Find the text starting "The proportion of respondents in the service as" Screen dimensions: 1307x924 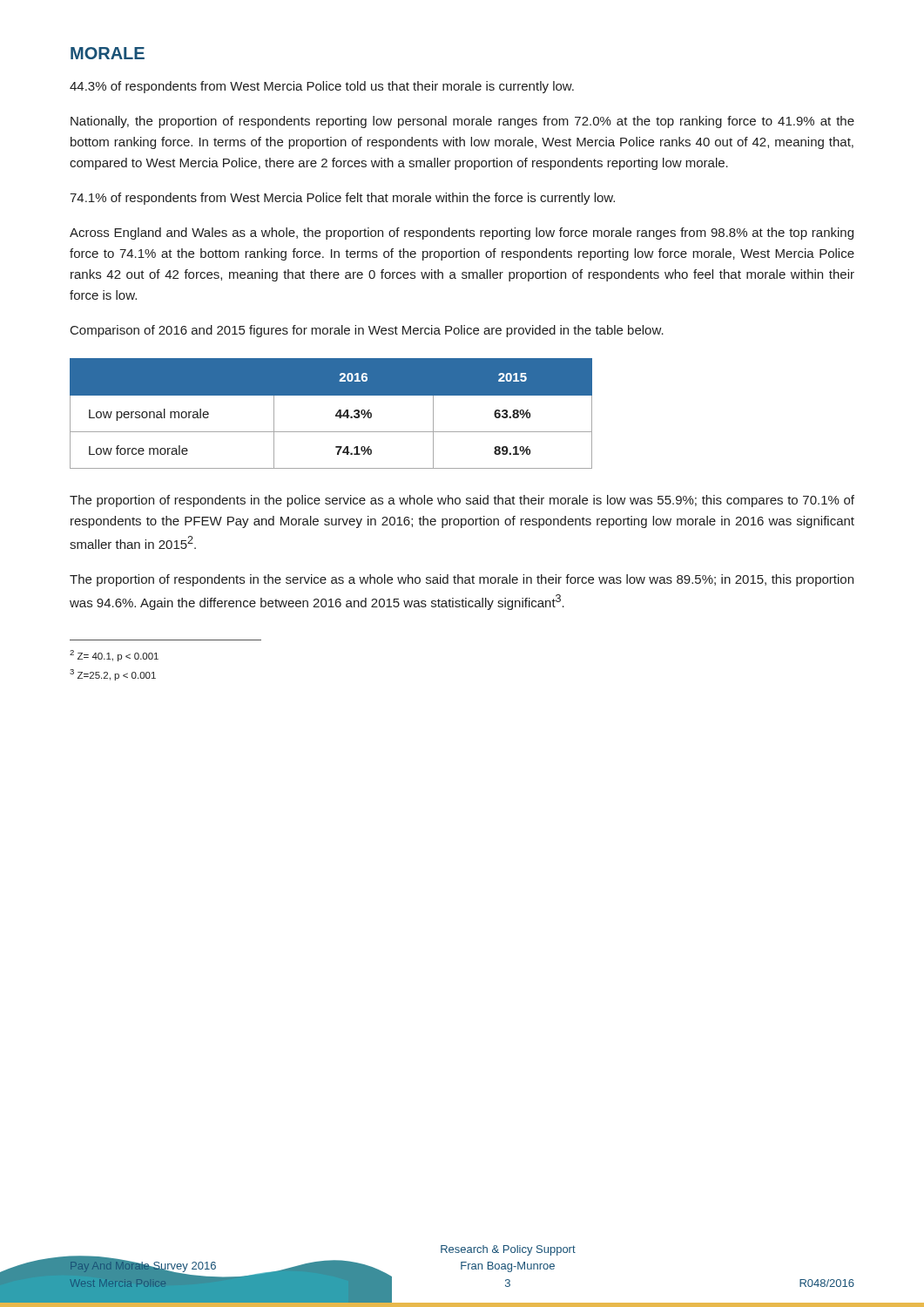coord(462,591)
